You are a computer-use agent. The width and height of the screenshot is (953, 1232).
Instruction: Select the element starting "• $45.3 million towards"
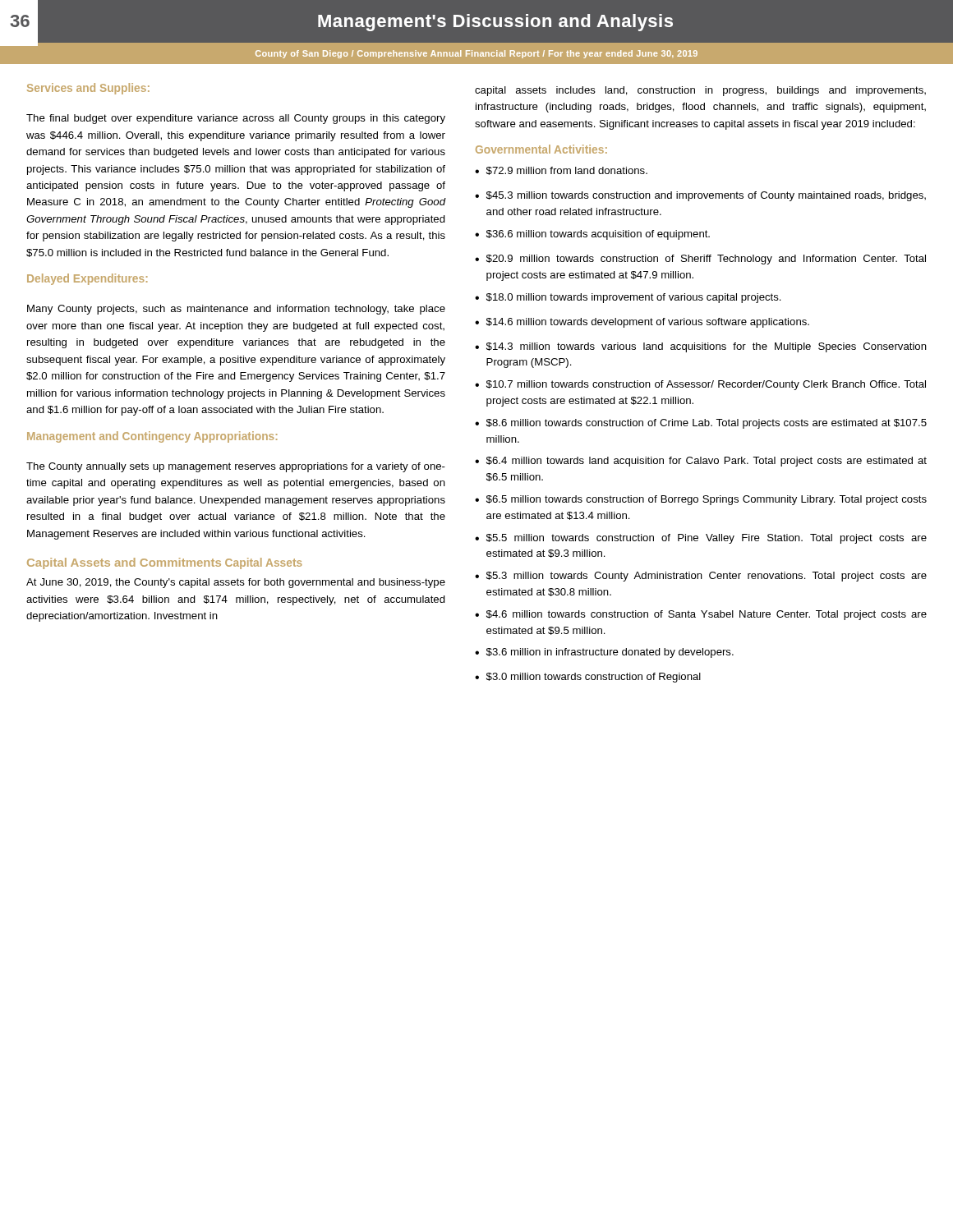(701, 204)
